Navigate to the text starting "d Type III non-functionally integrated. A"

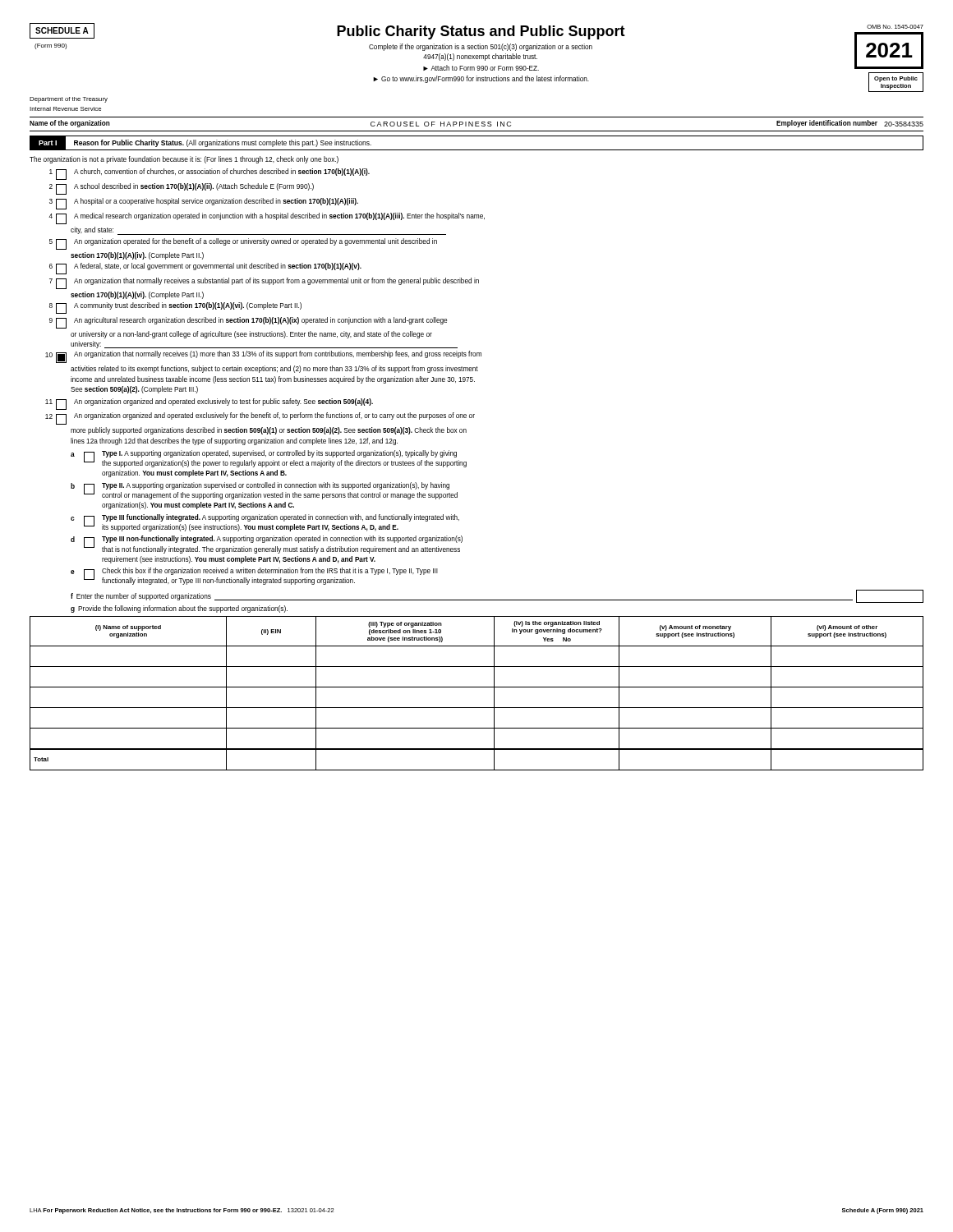pyautogui.click(x=267, y=545)
